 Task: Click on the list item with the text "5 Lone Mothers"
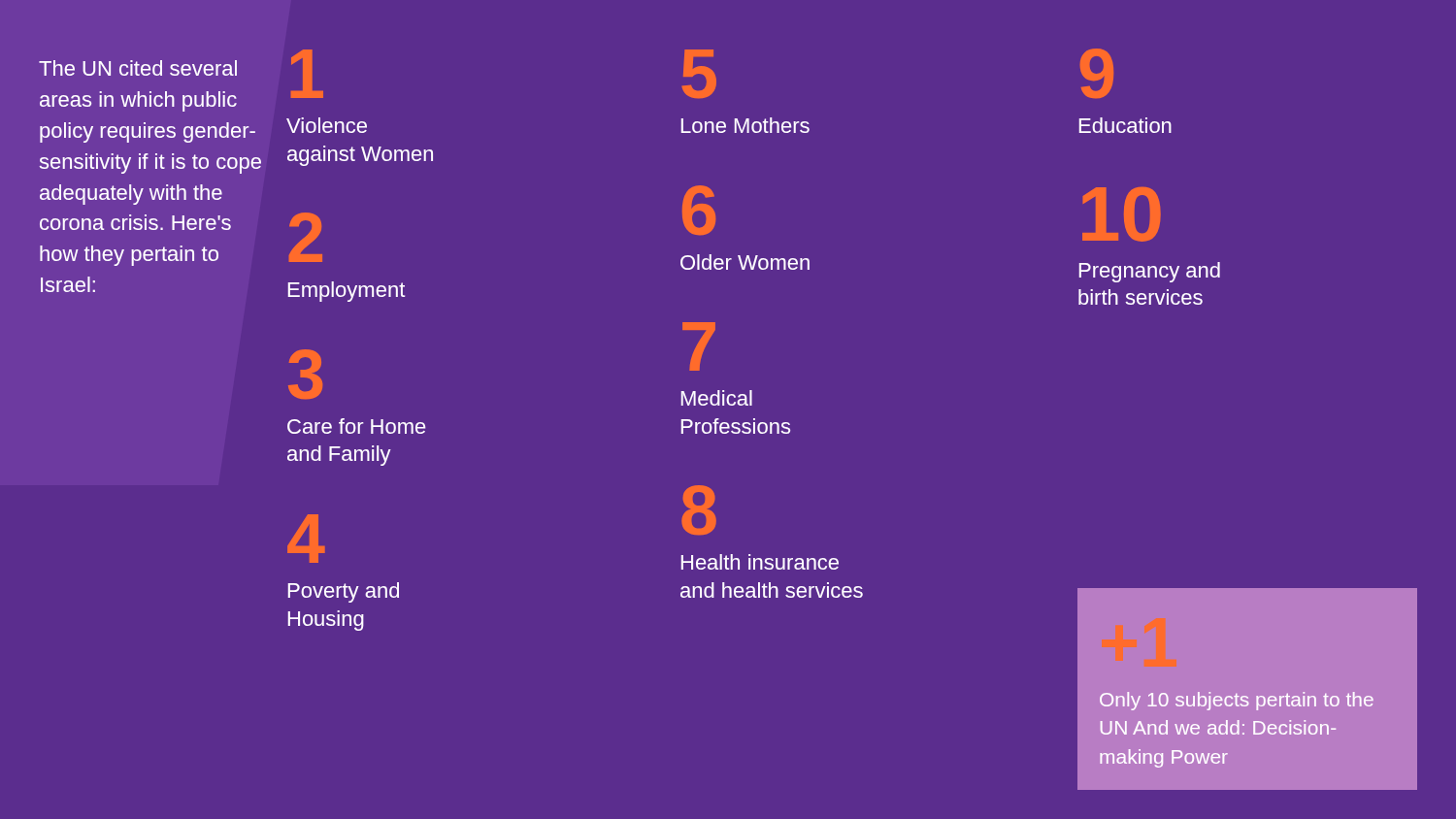(699, 74)
